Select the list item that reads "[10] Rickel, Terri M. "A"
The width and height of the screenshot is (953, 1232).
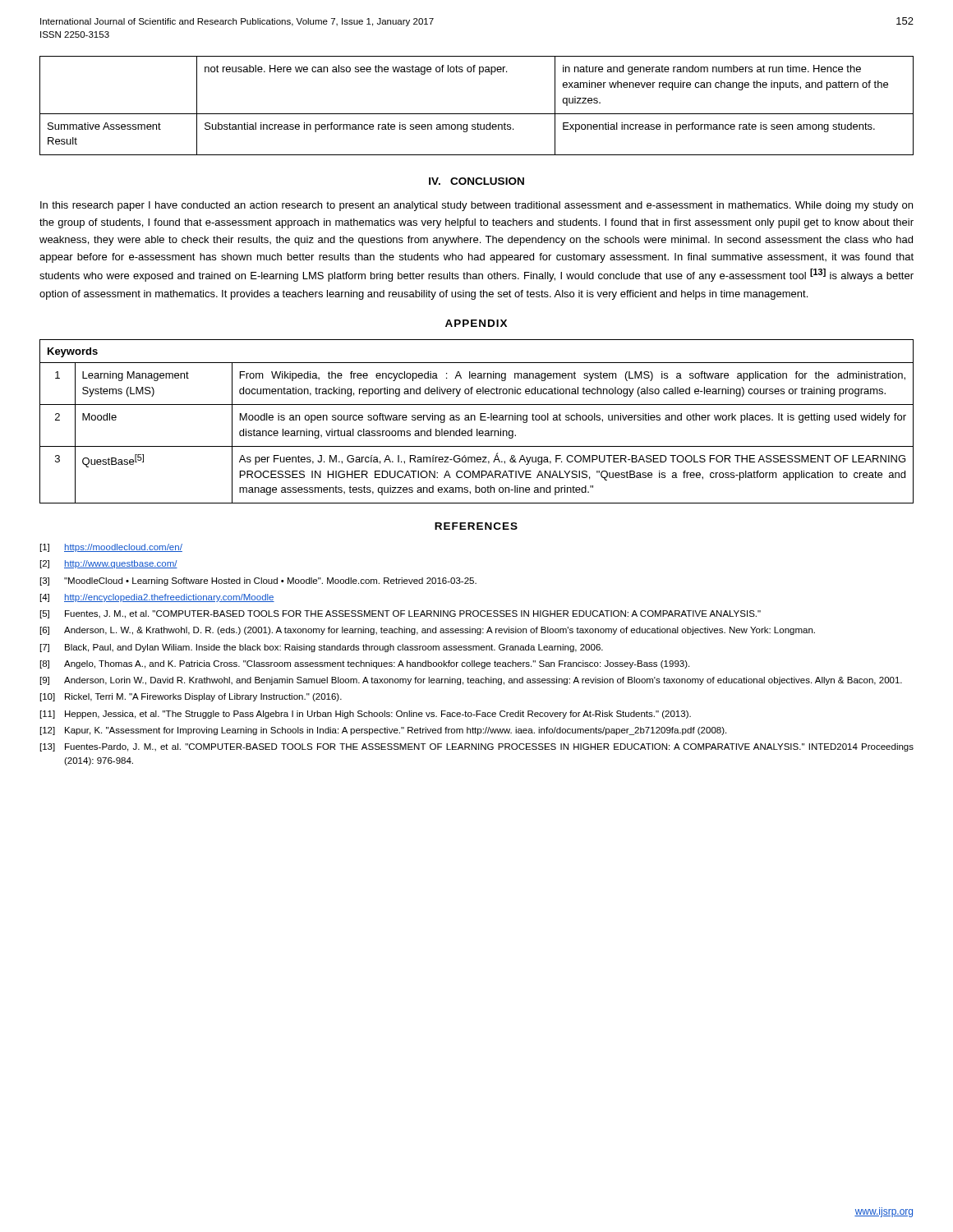click(x=191, y=697)
